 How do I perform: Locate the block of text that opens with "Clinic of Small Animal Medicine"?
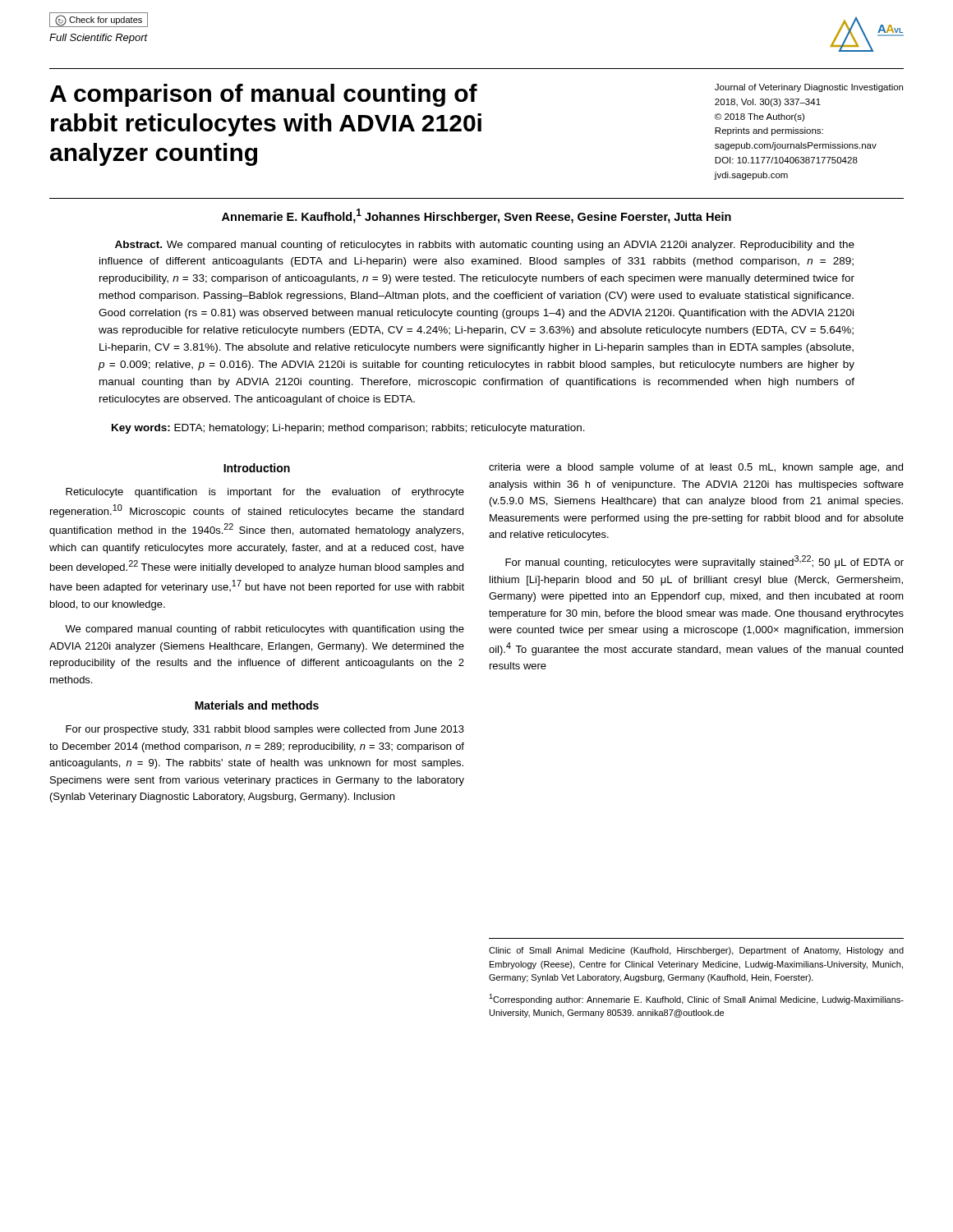point(696,964)
